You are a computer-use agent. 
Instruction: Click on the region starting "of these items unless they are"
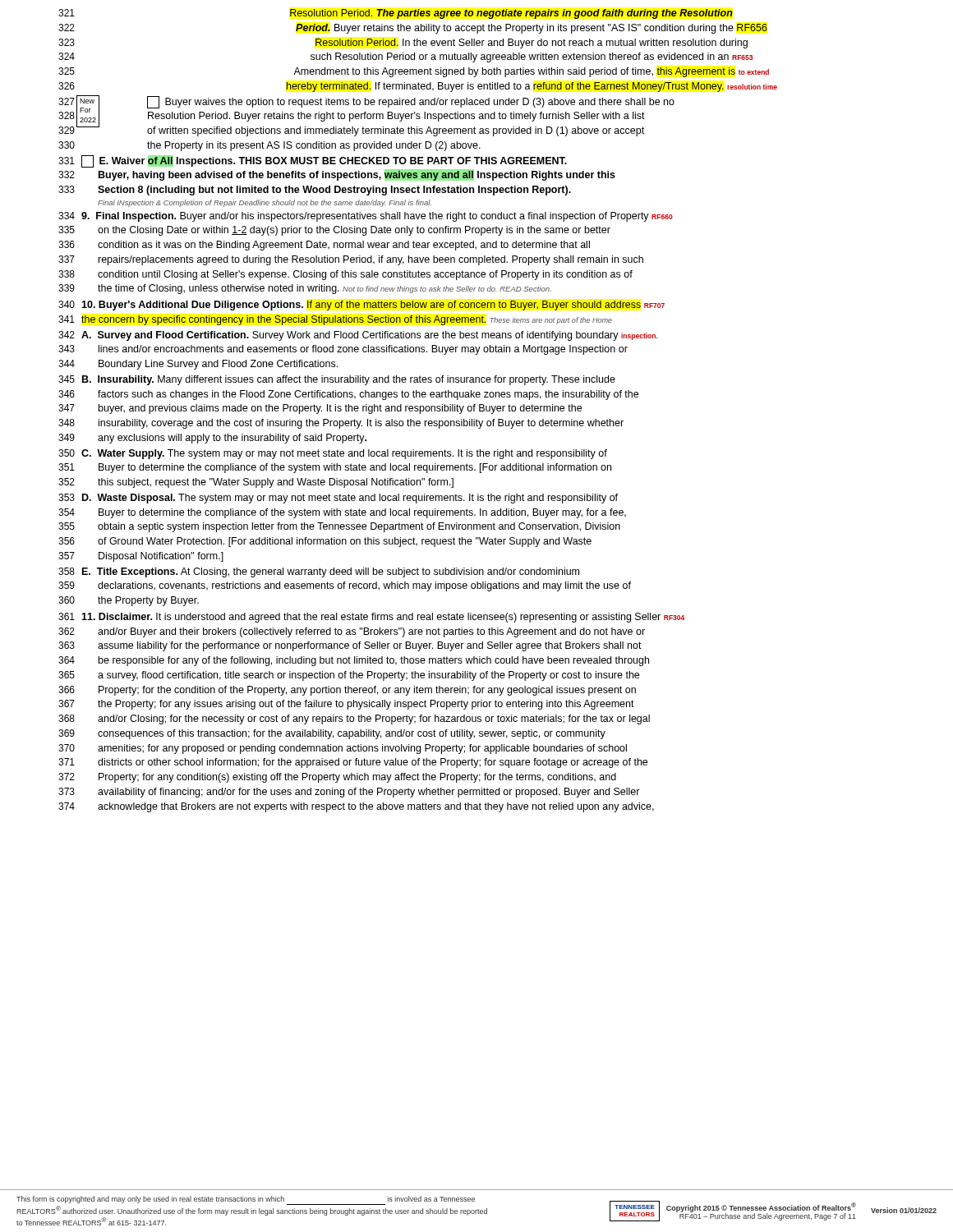pyautogui.click(x=476, y=409)
